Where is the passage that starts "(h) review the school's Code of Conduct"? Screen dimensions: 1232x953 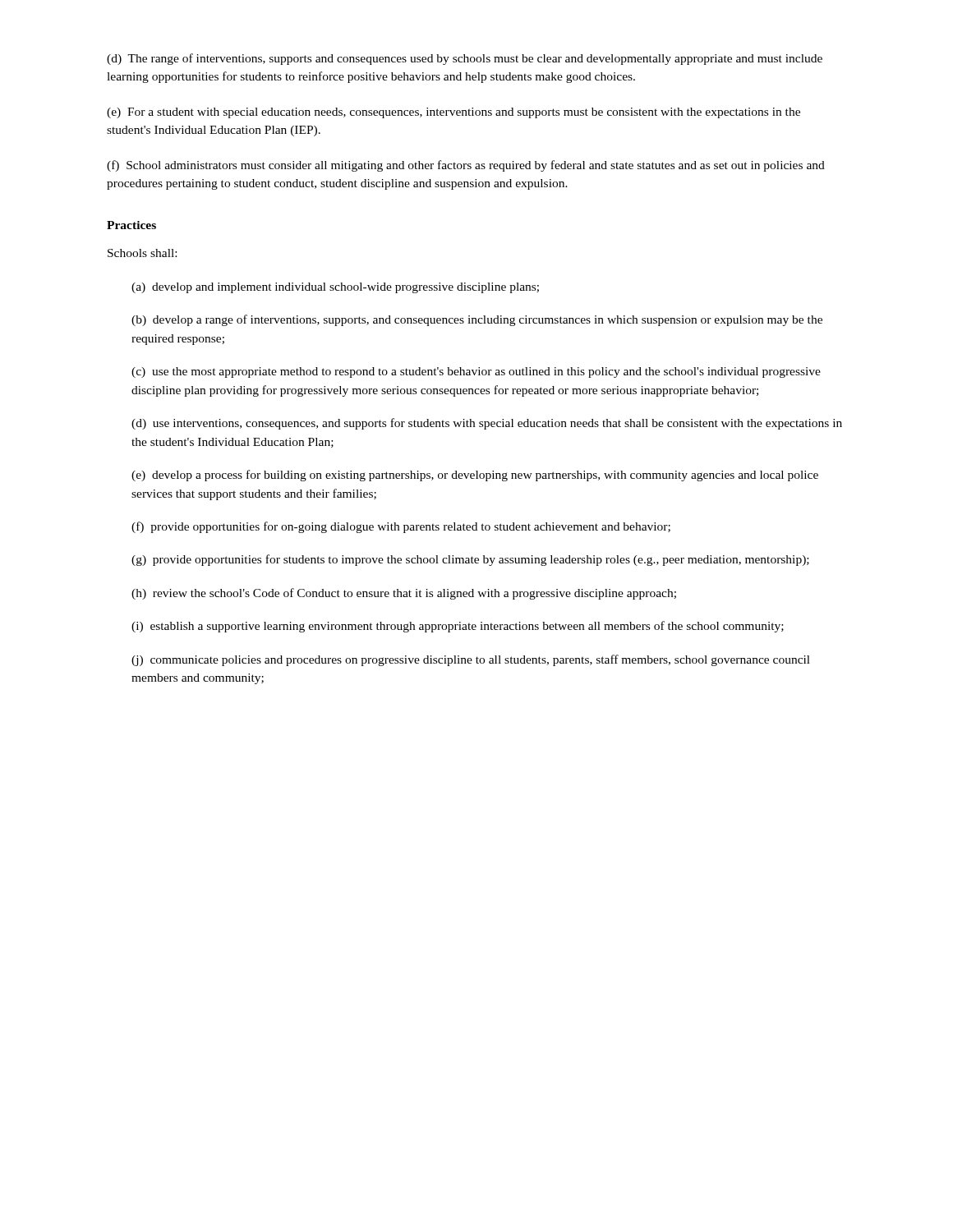tap(404, 593)
